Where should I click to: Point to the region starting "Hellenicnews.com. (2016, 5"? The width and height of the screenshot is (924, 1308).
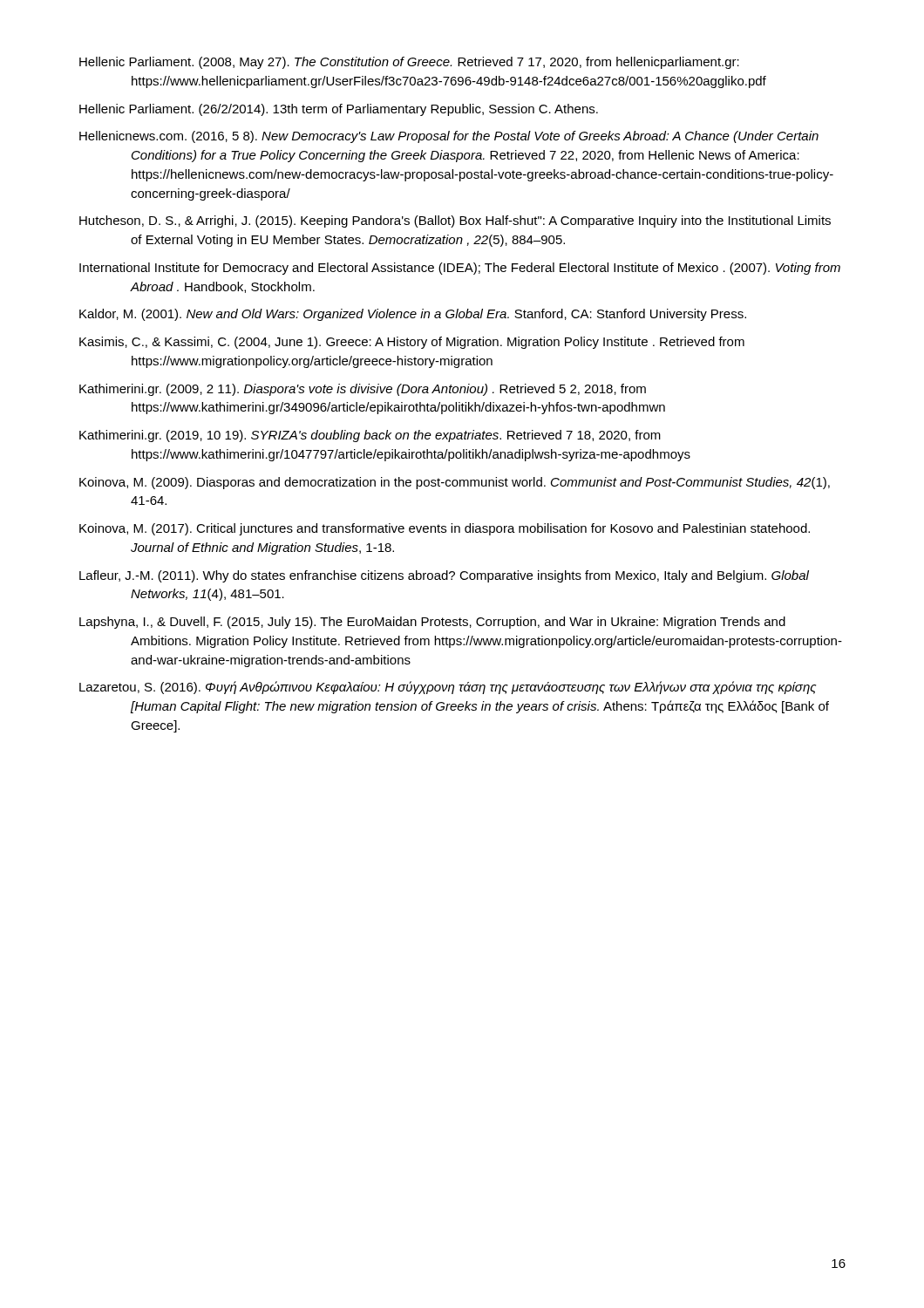click(456, 164)
